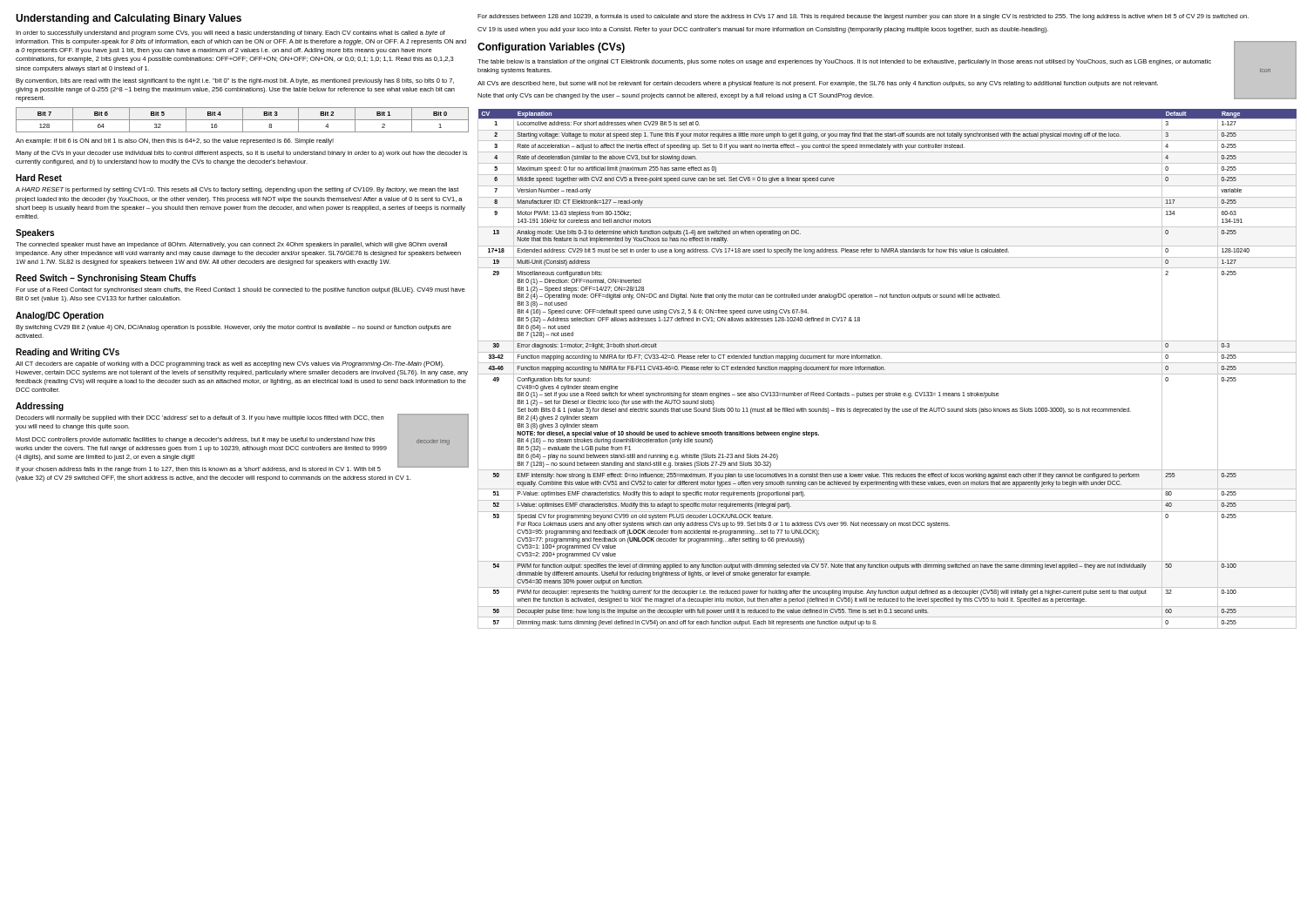Find the text starting "The connected speaker must have"
This screenshot has width=1307, height=924.
point(242,253)
